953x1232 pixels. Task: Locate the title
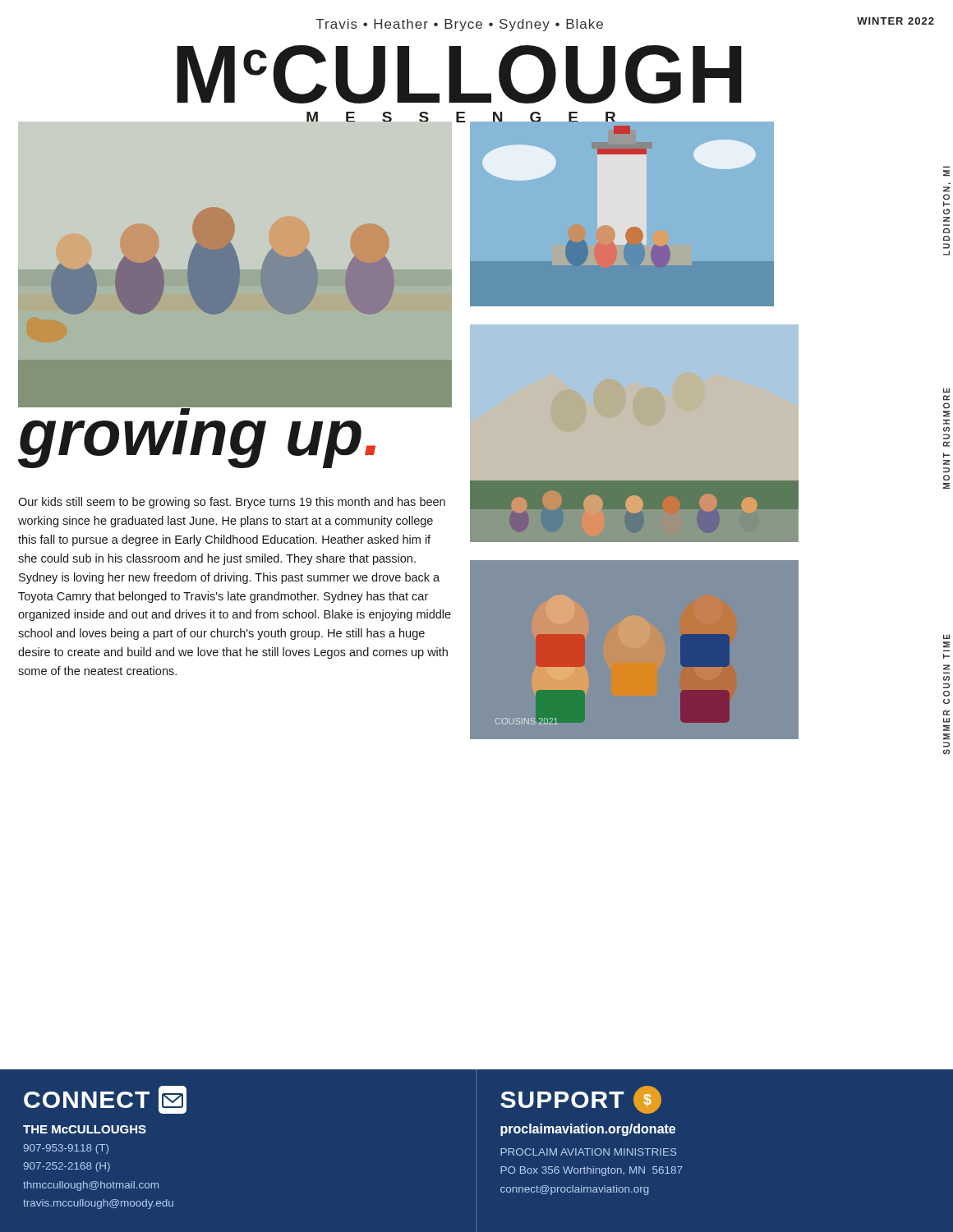point(460,71)
